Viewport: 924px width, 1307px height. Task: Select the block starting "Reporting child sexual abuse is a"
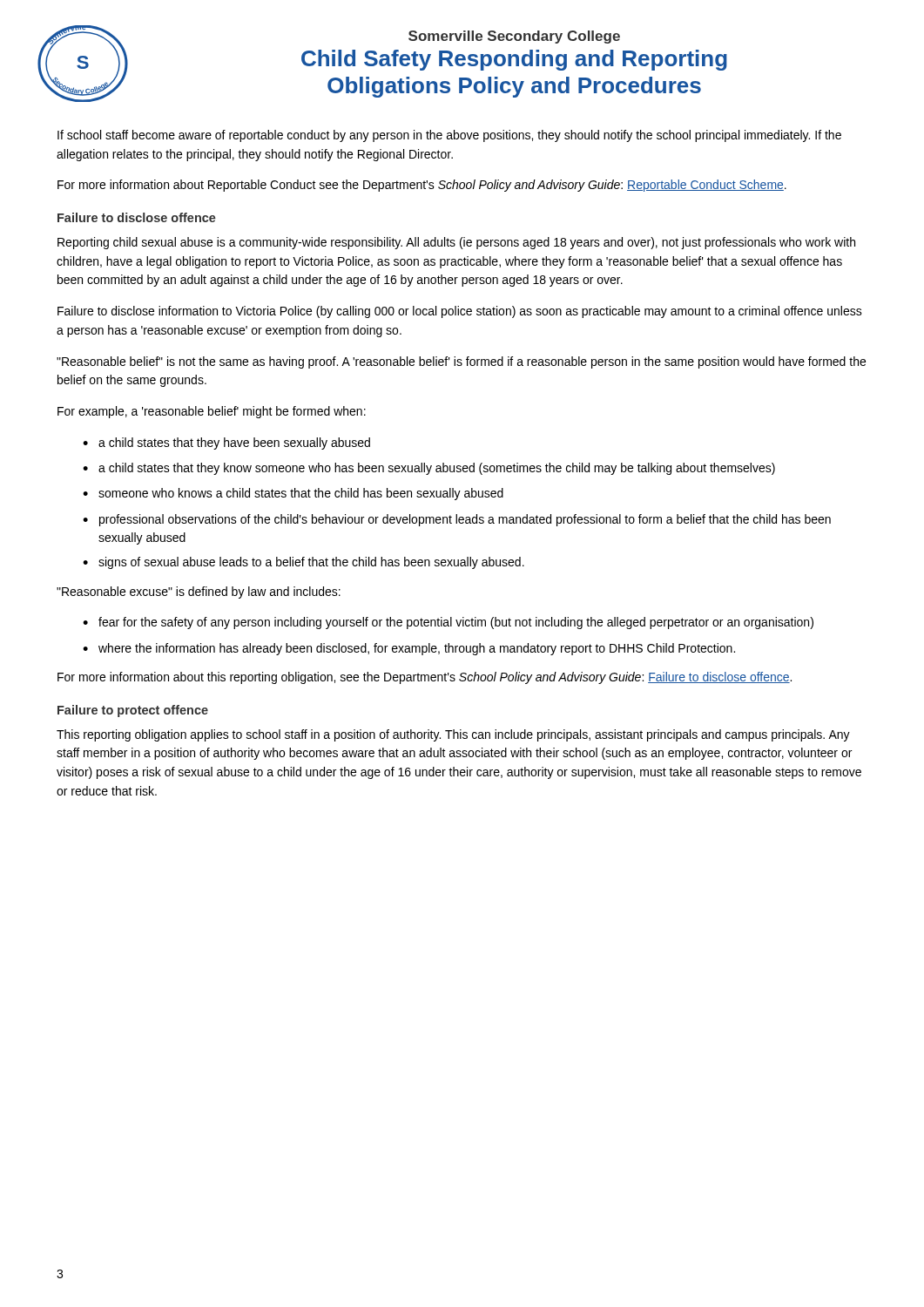456,261
